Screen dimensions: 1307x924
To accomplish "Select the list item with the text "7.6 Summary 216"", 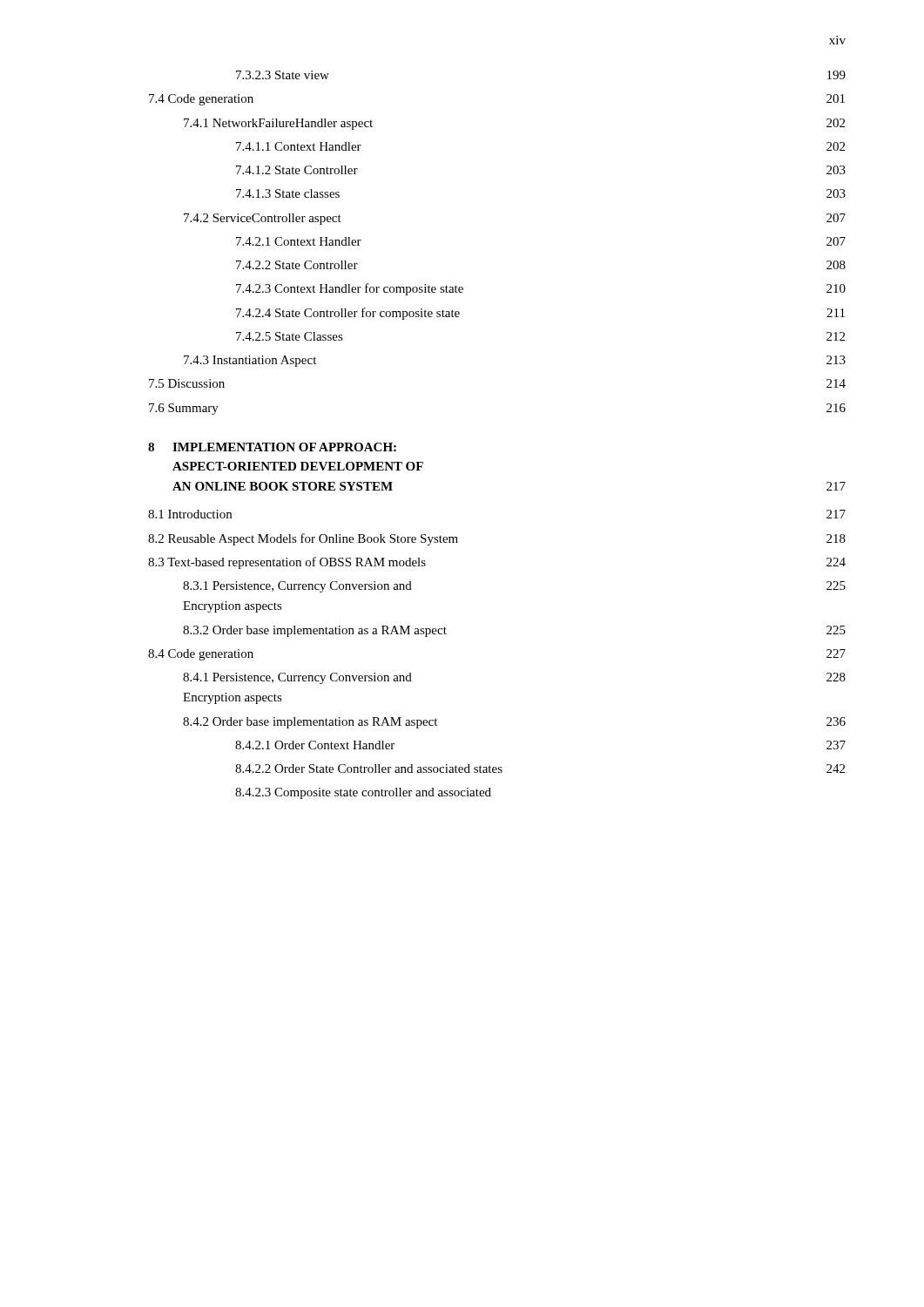I will coord(187,409).
